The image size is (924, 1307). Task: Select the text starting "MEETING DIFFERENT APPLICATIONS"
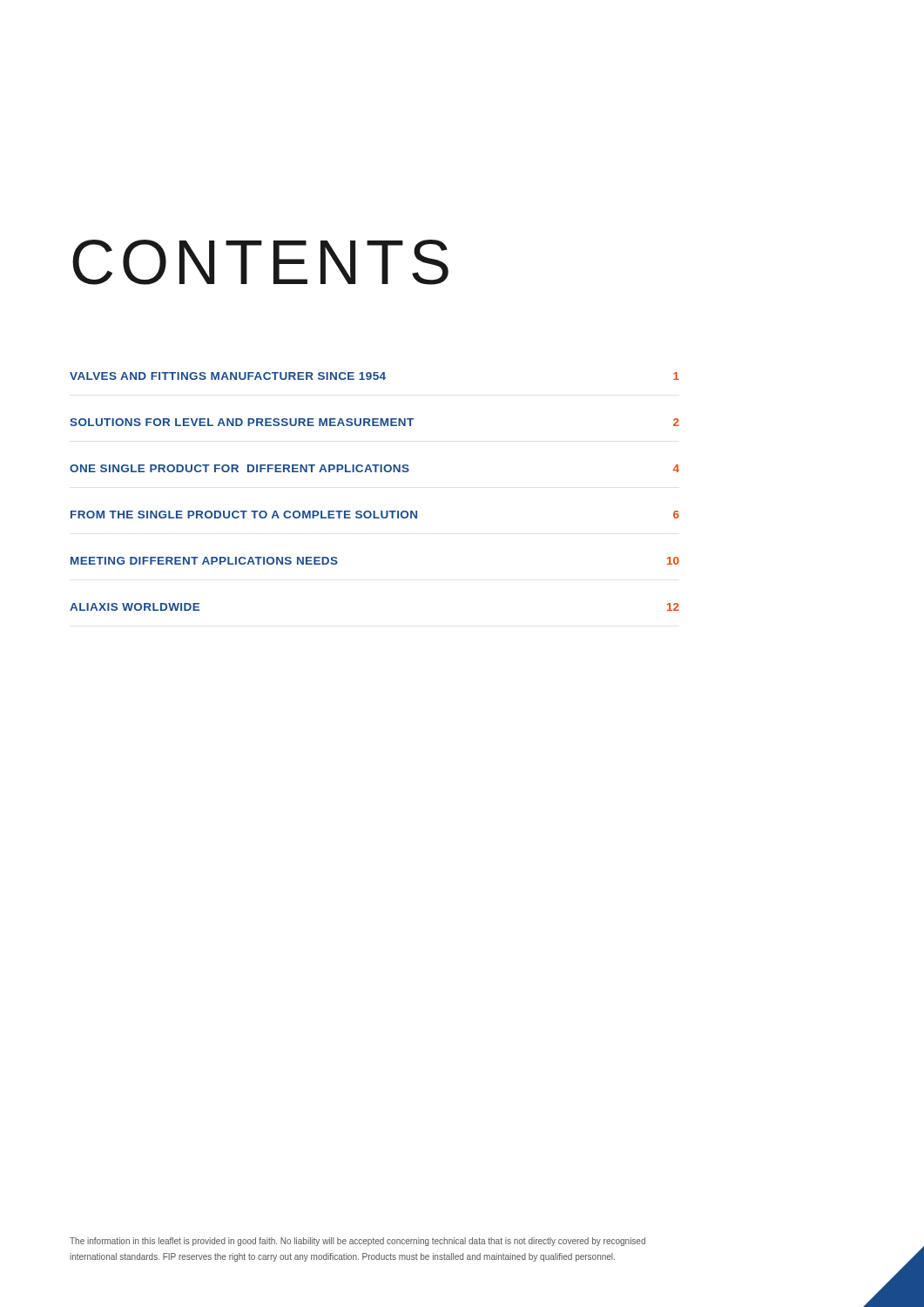pyautogui.click(x=207, y=561)
